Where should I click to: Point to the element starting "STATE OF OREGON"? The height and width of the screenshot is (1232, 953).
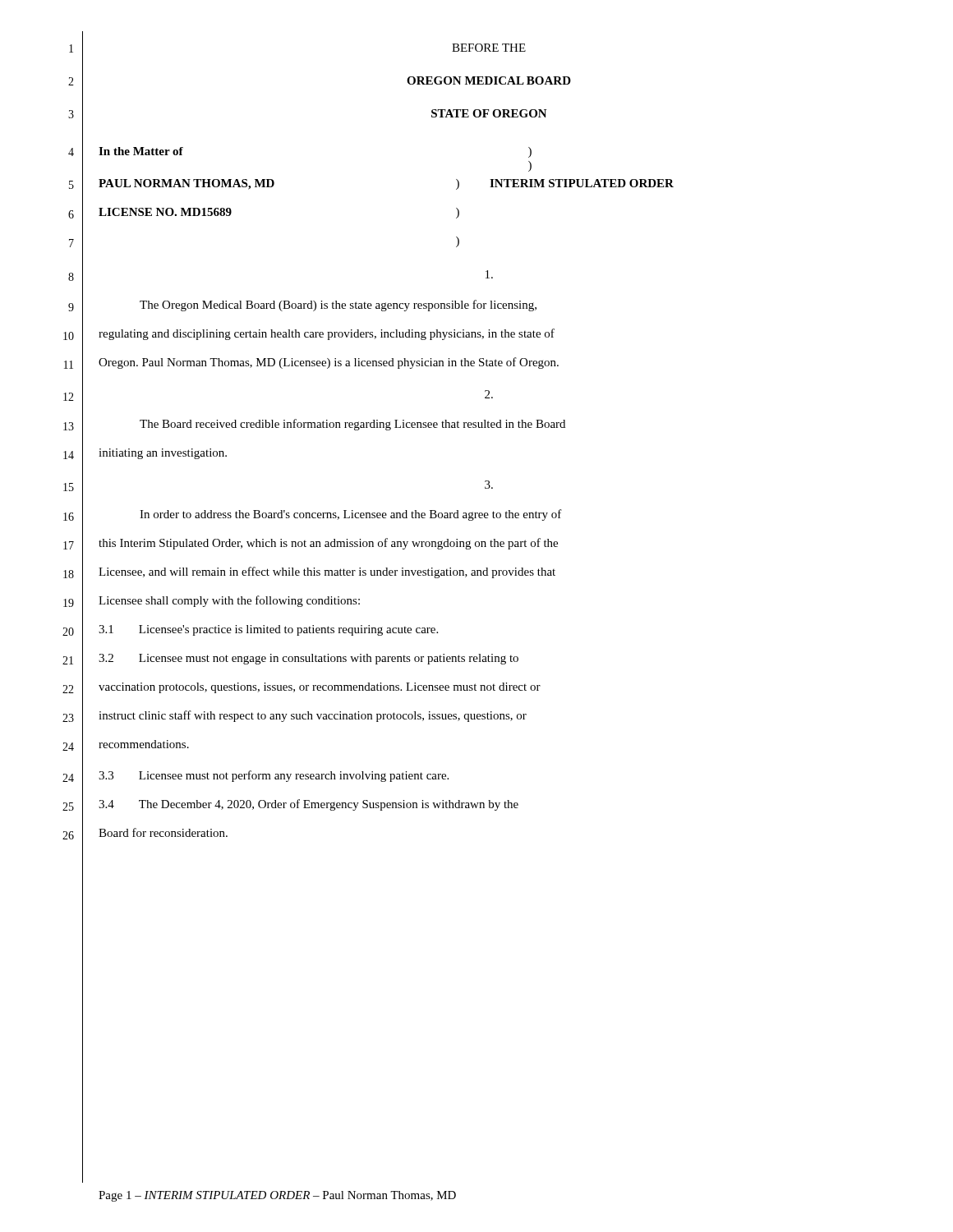click(489, 114)
